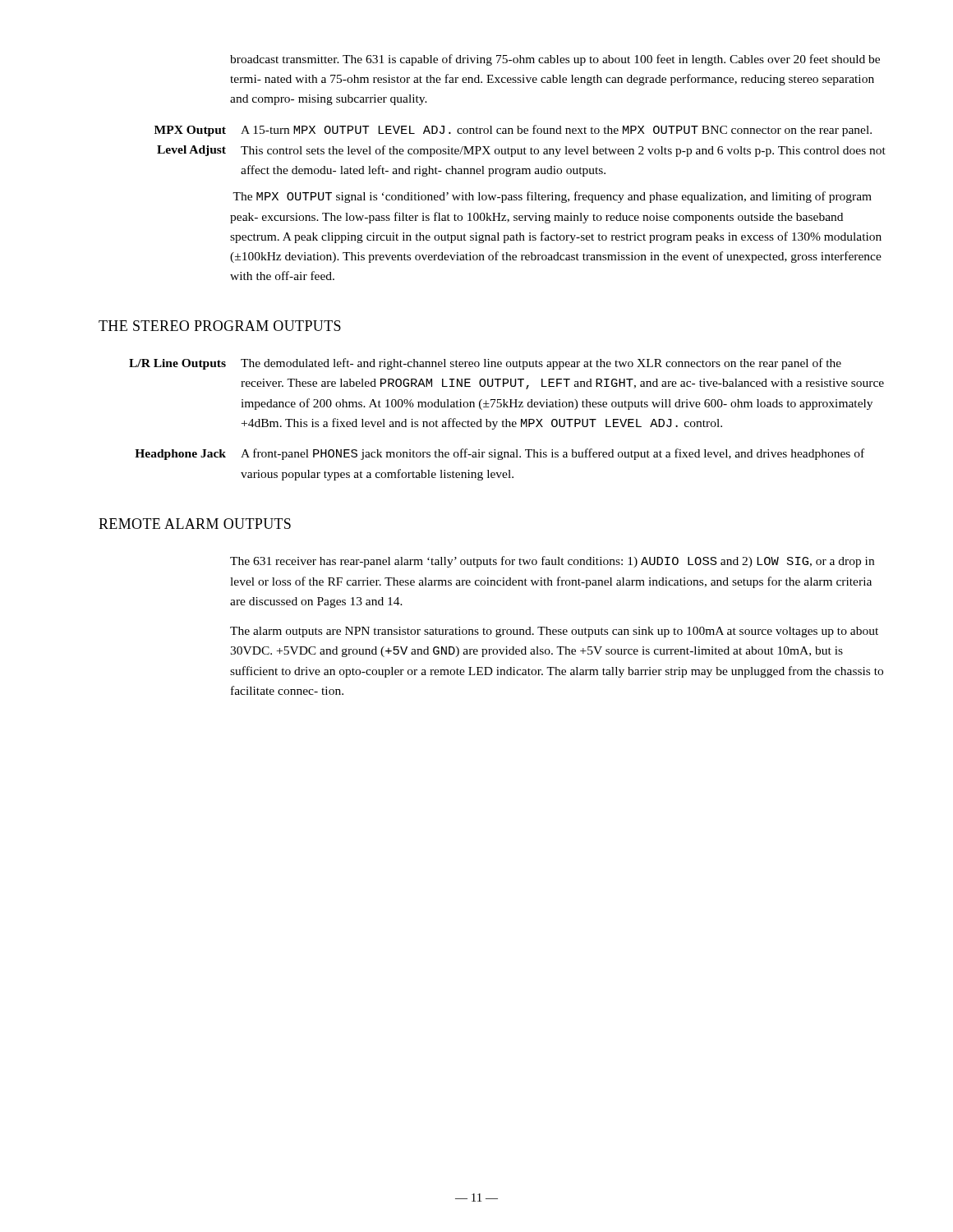Point to the passage starting "broadcast transmitter. The"
This screenshot has width=953, height=1232.
click(x=555, y=78)
